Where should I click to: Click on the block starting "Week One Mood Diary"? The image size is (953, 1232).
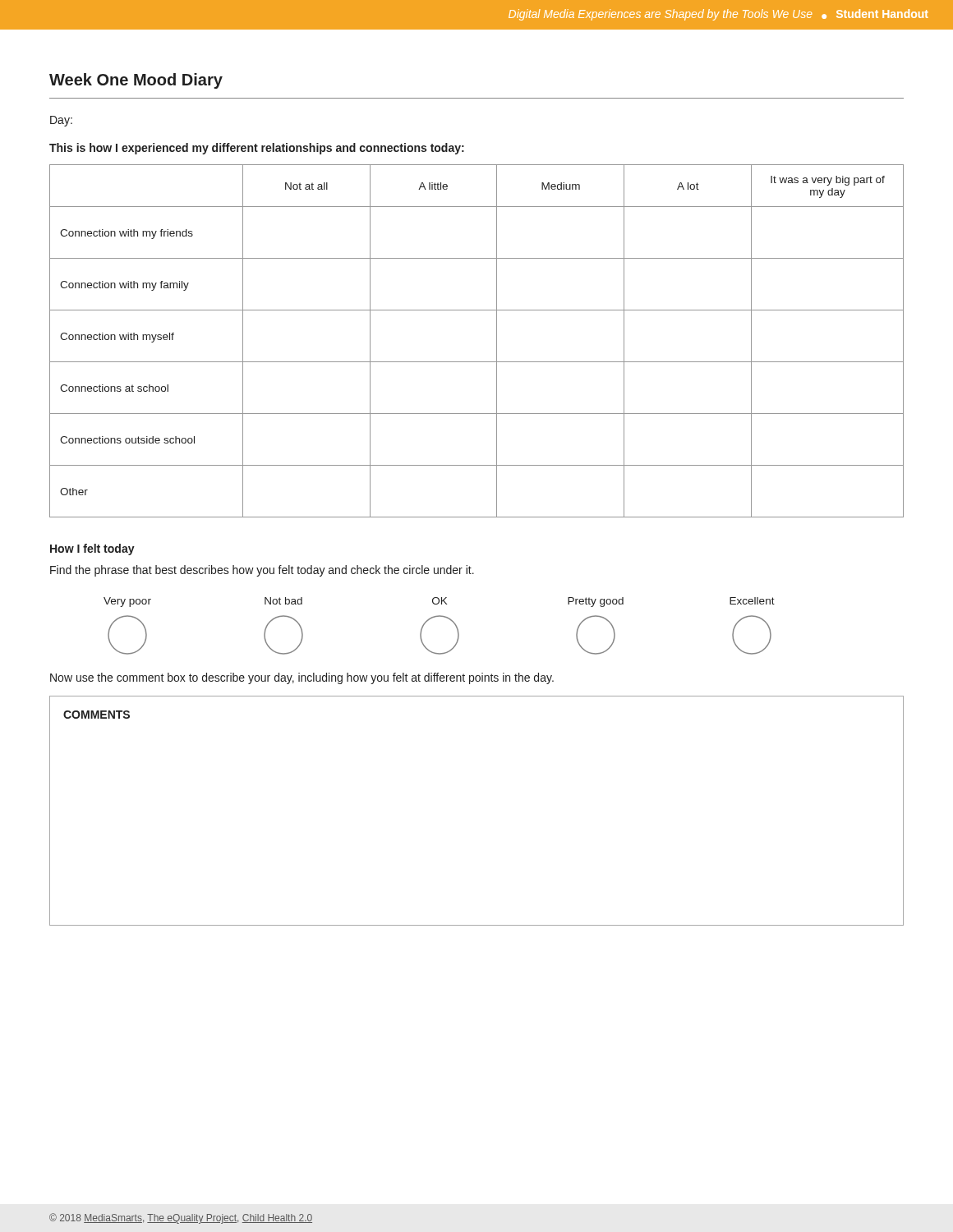click(136, 81)
